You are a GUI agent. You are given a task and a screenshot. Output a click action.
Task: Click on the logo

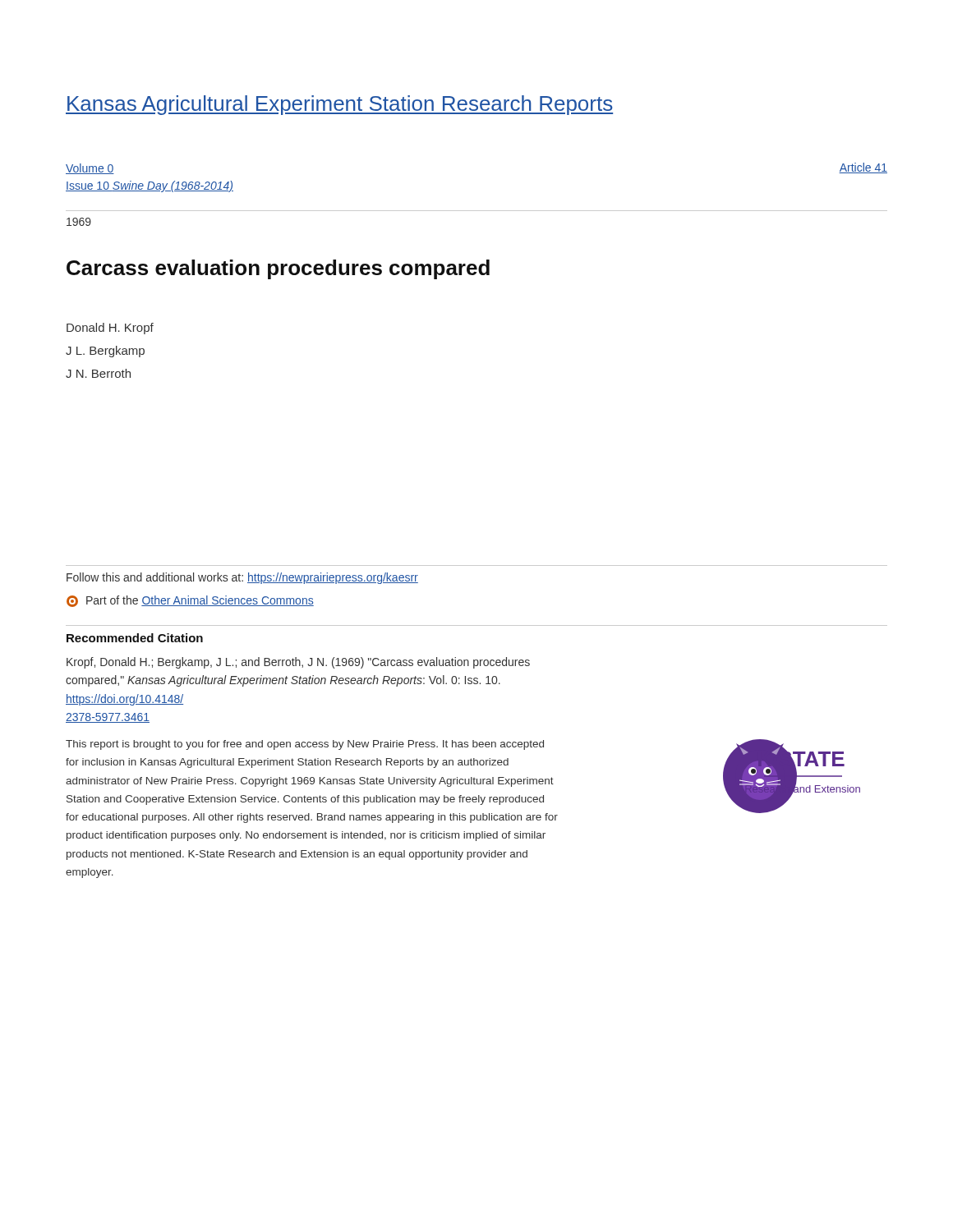click(797, 782)
